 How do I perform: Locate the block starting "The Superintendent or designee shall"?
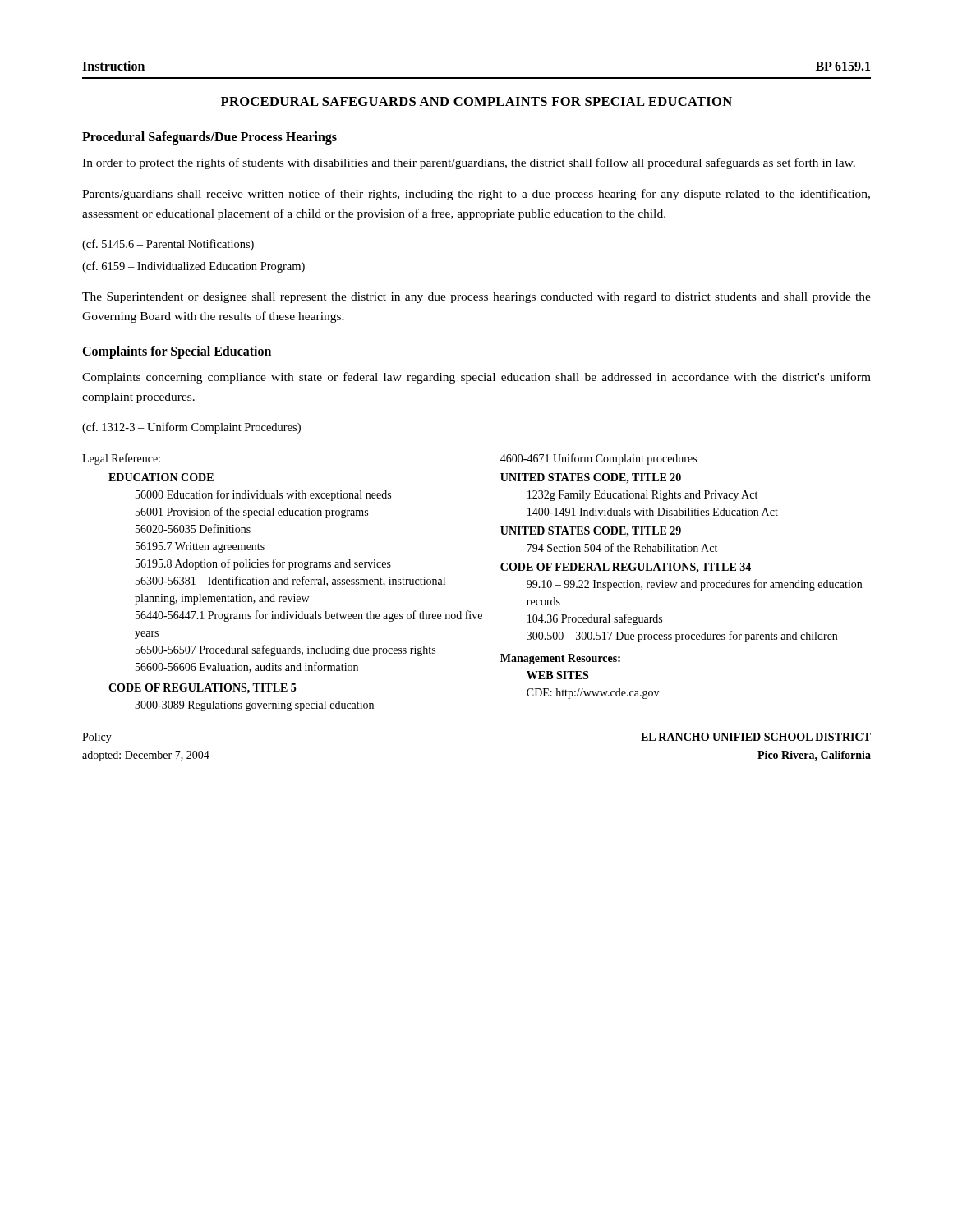476,306
